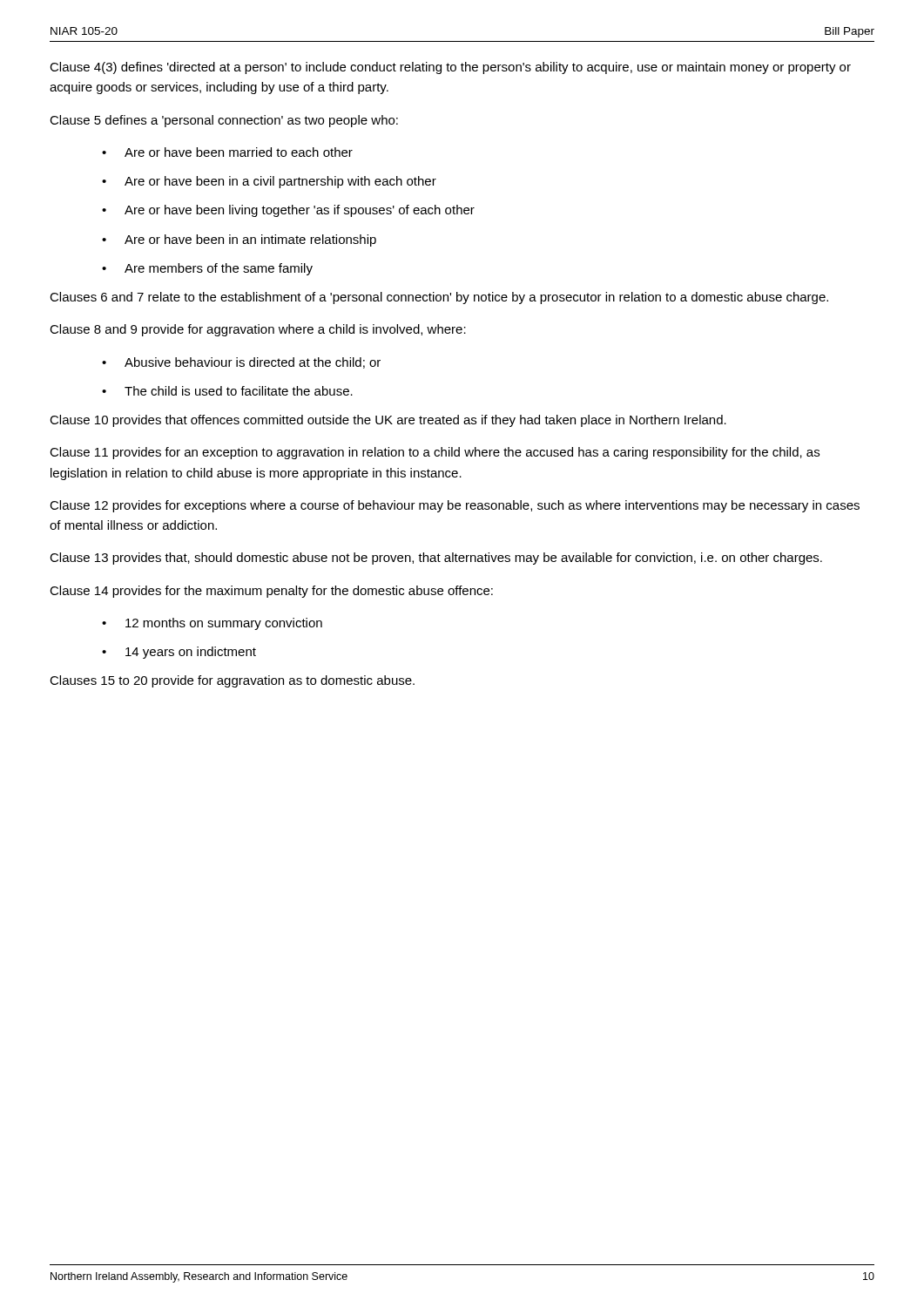Locate the list item that reads "• The child"
The width and height of the screenshot is (924, 1307).
tap(228, 391)
